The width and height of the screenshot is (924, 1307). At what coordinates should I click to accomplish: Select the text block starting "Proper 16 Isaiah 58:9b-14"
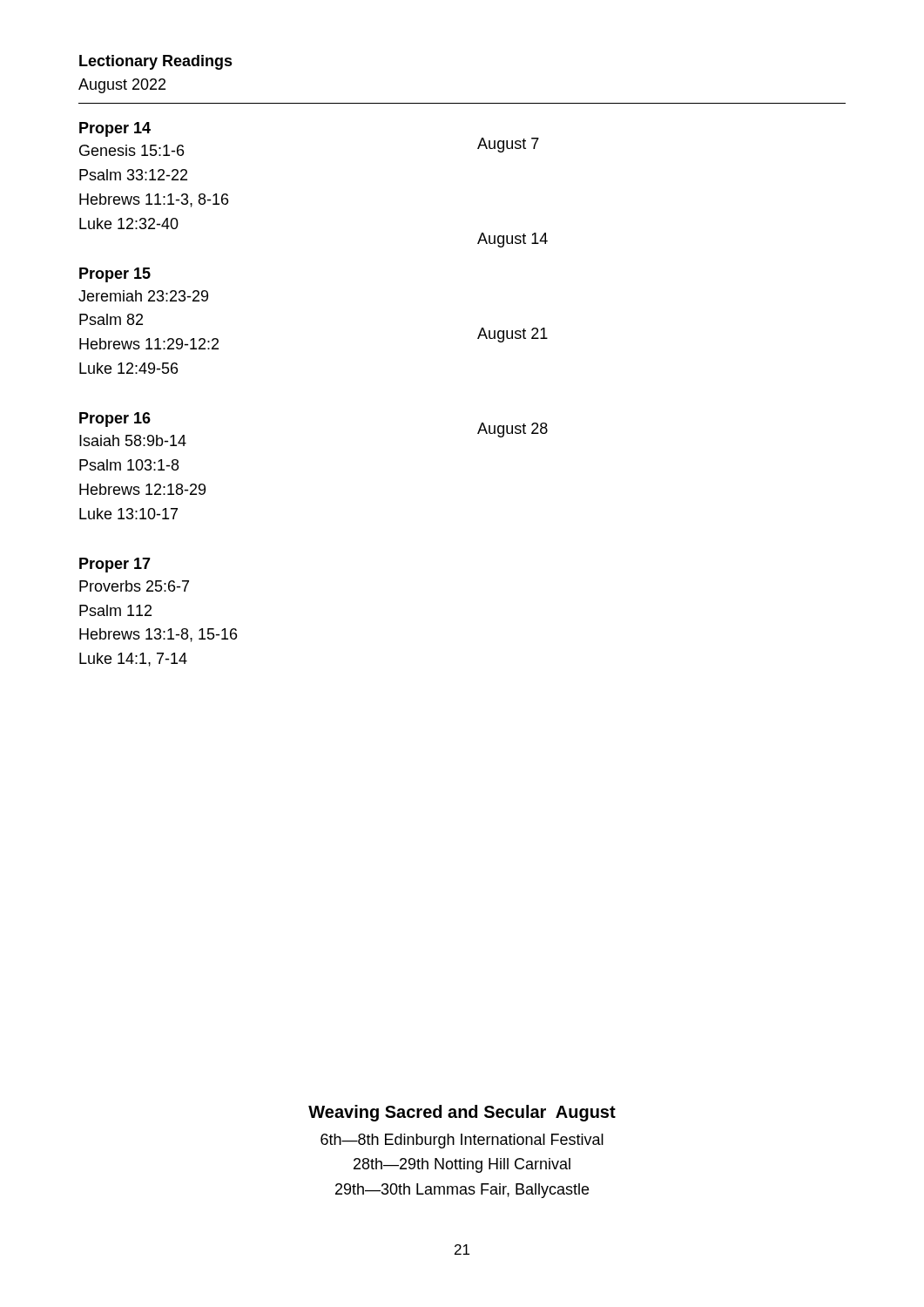[x=115, y=420]
